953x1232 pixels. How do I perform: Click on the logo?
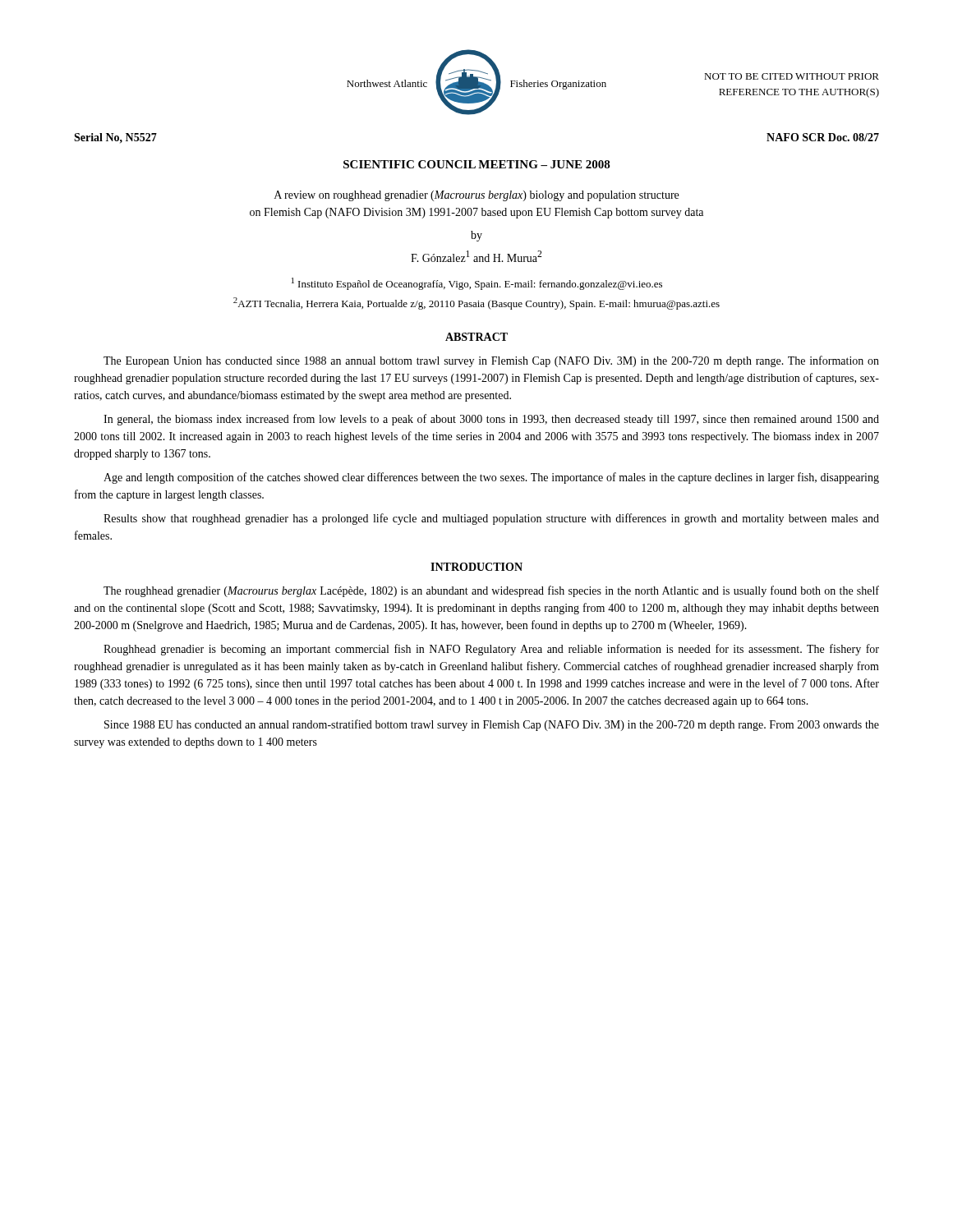[x=469, y=84]
